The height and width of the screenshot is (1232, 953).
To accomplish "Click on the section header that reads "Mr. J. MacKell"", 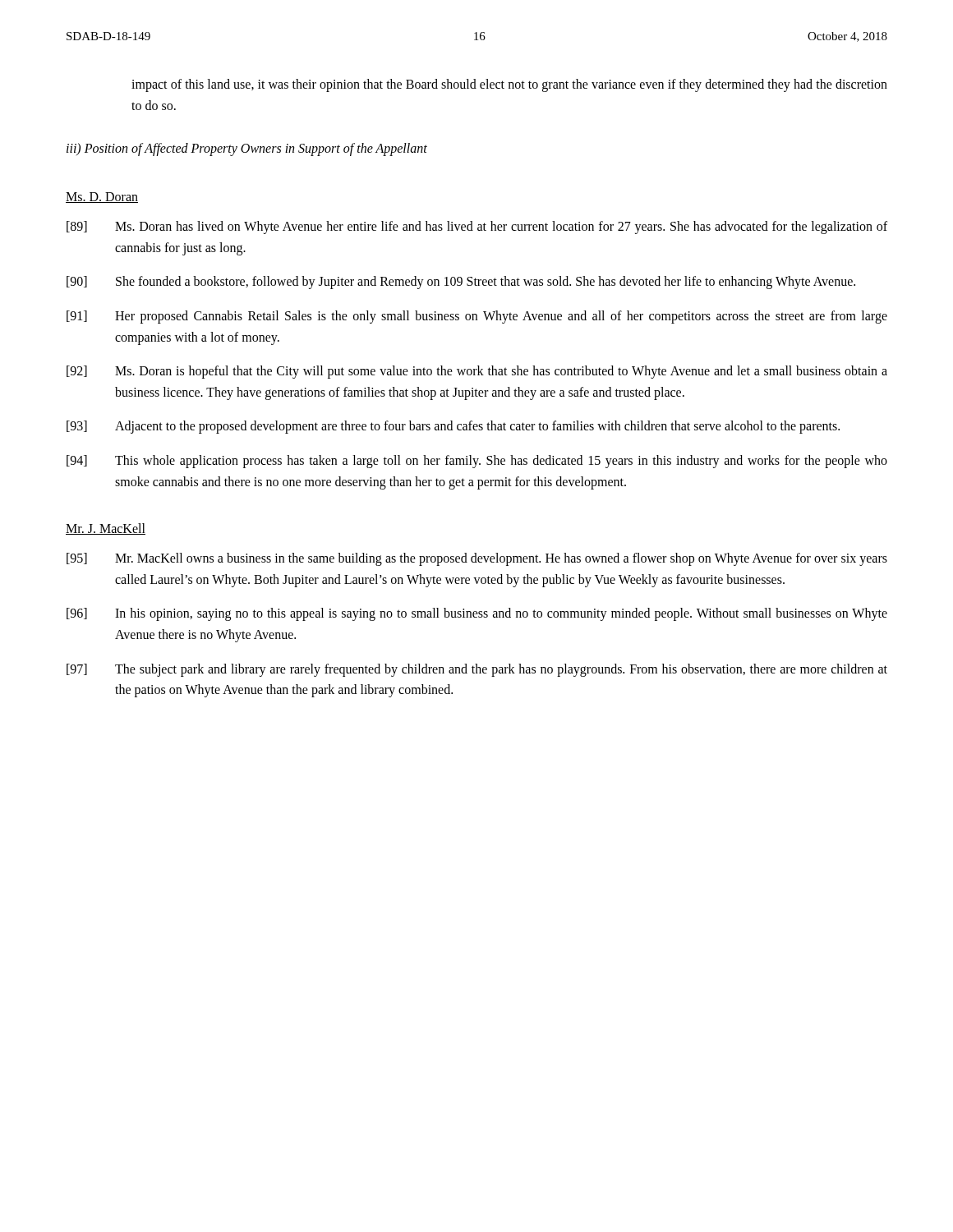I will [106, 529].
